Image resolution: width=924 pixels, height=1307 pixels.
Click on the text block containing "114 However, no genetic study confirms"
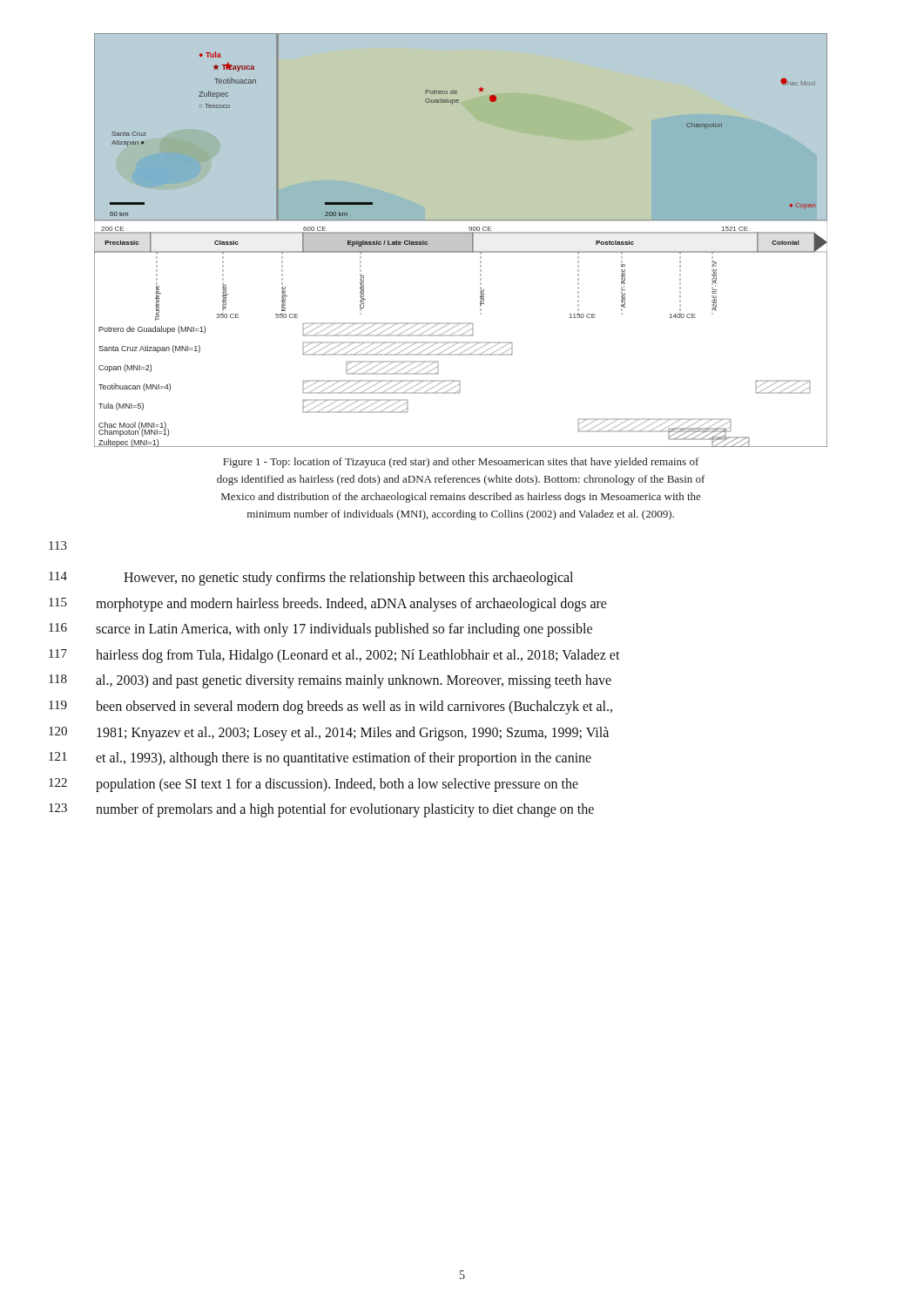coord(462,694)
